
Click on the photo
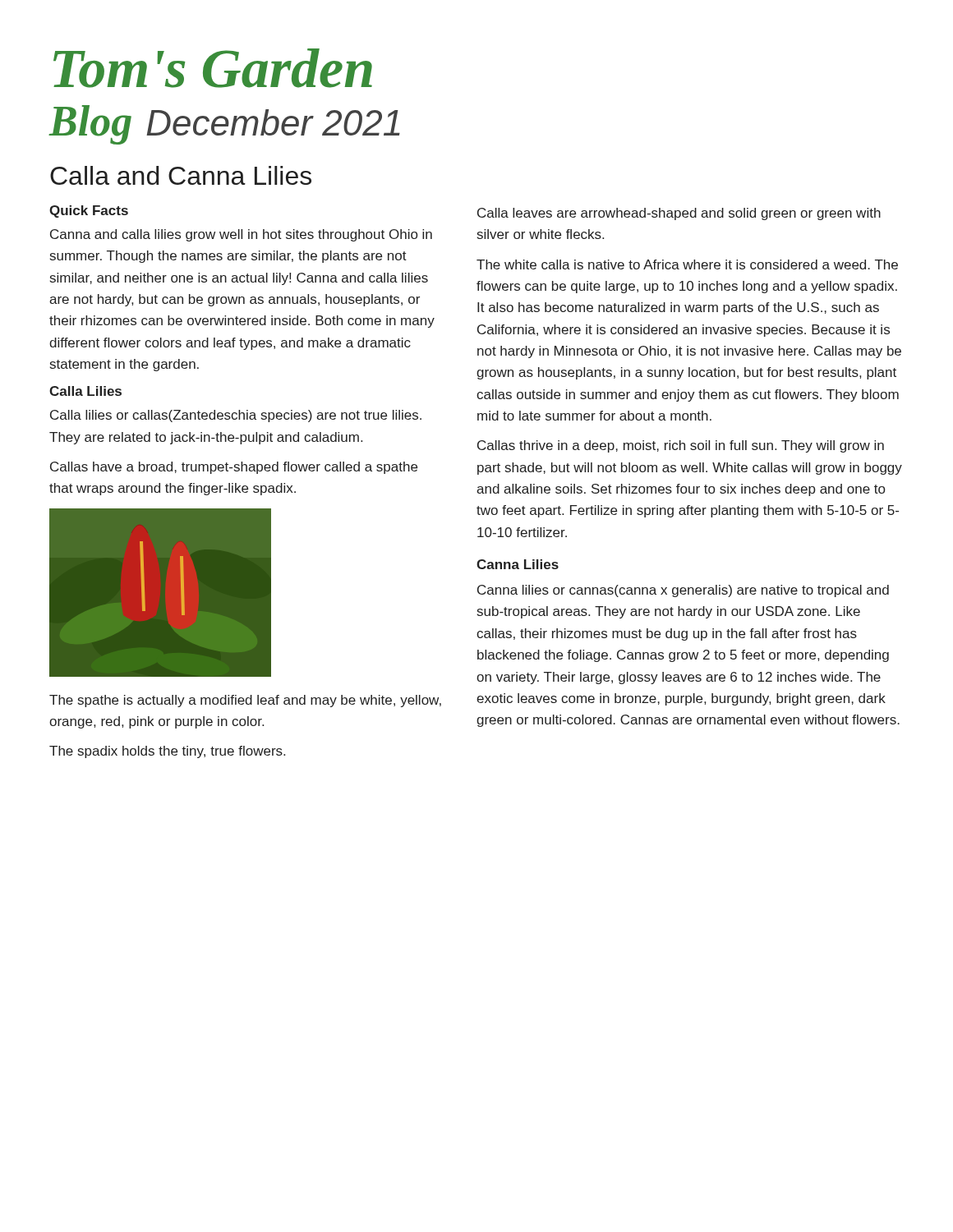tap(246, 594)
